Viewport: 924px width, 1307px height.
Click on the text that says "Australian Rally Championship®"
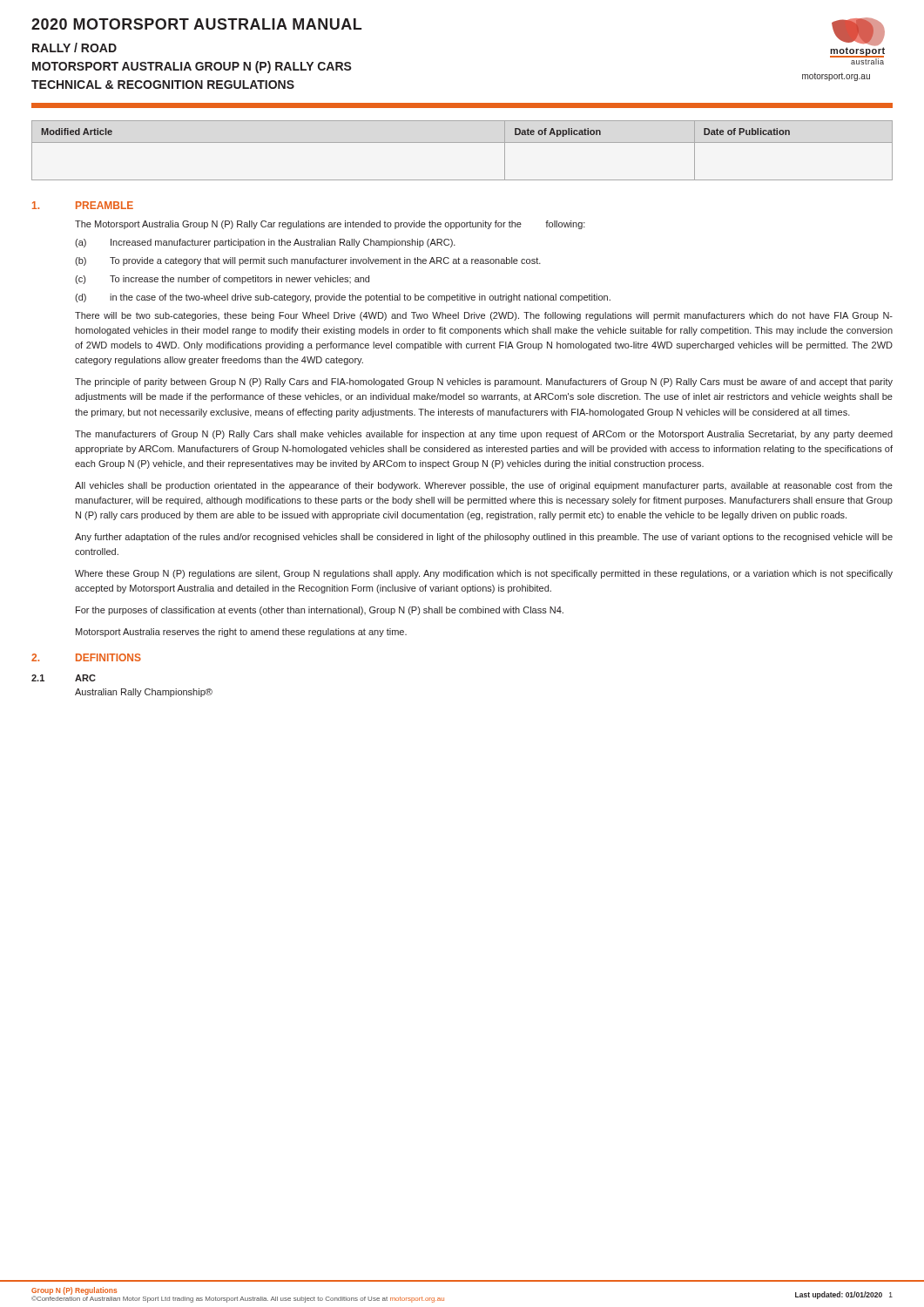click(144, 692)
